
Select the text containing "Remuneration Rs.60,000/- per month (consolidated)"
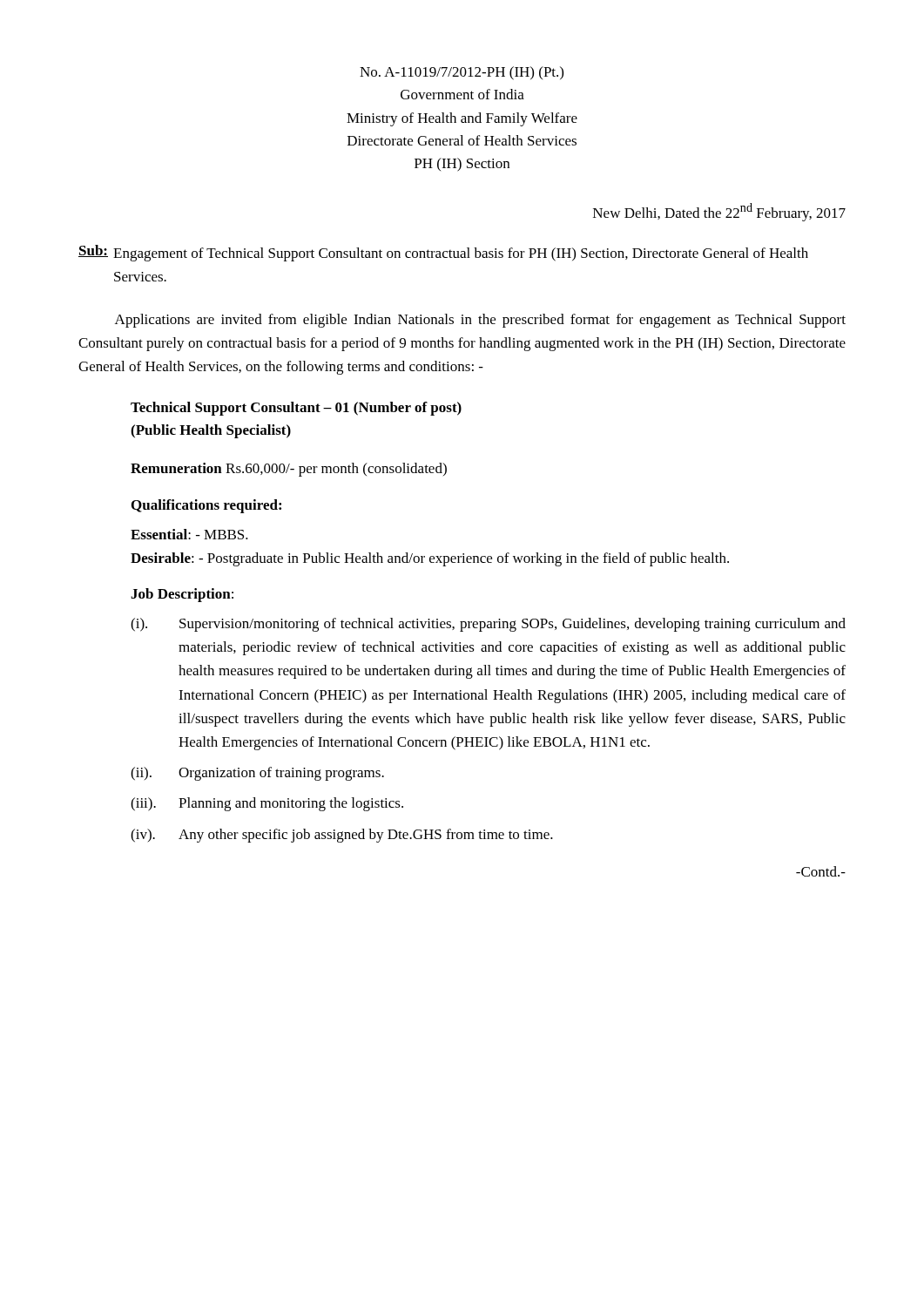289,469
